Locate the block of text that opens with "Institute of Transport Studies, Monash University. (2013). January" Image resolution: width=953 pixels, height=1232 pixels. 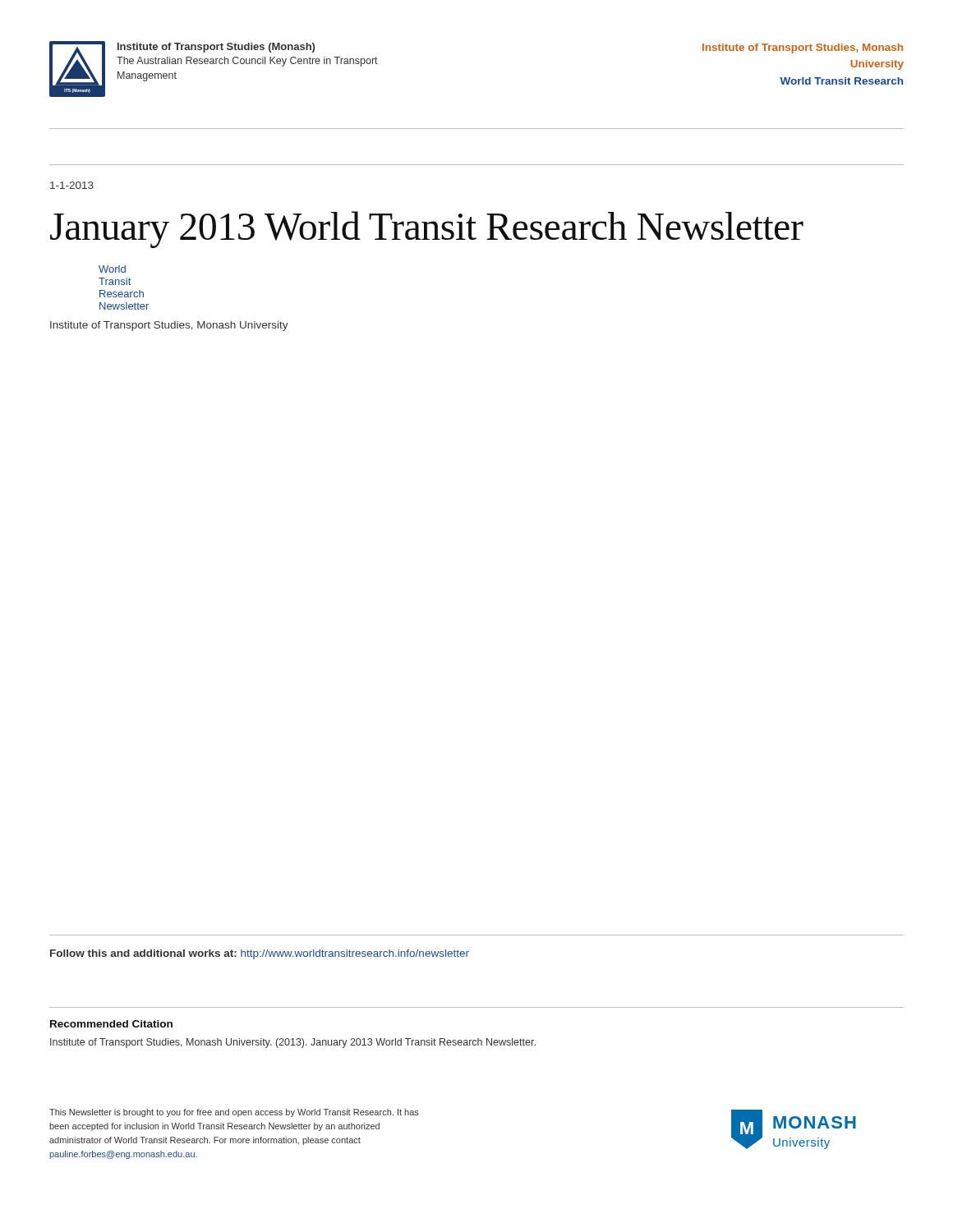pos(293,1042)
